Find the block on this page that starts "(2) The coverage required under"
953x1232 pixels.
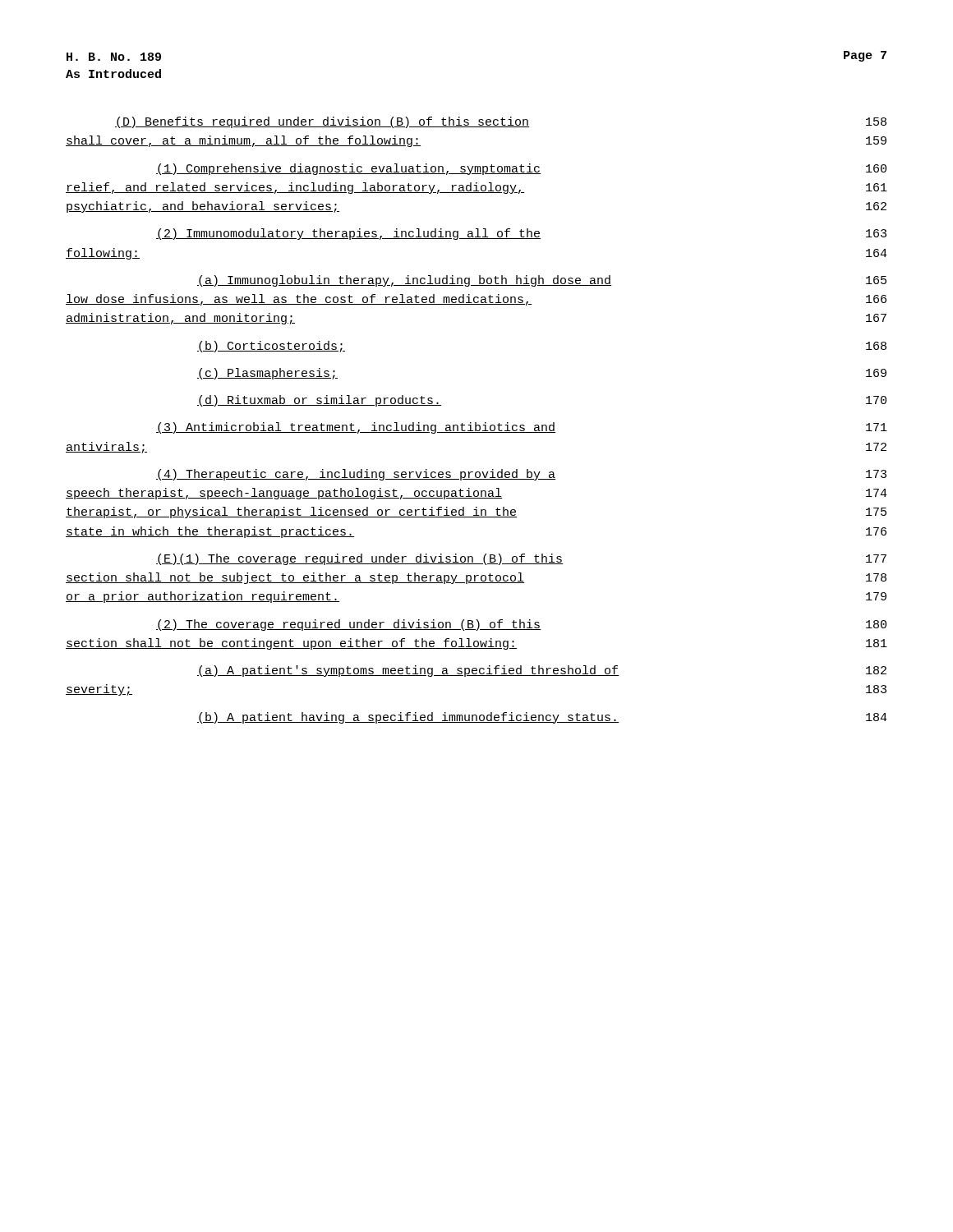pos(476,635)
